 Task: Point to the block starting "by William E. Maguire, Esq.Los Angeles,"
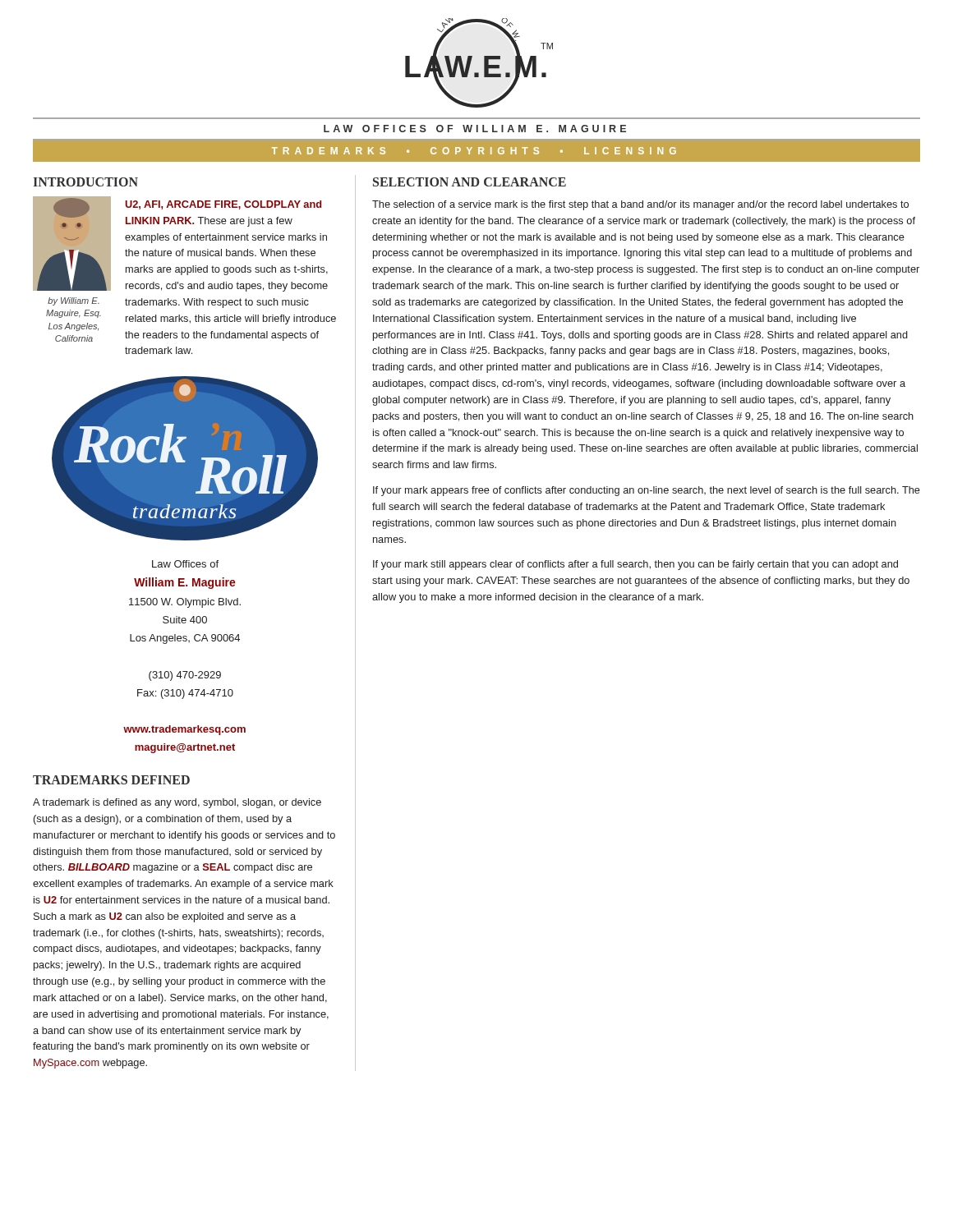coord(74,320)
